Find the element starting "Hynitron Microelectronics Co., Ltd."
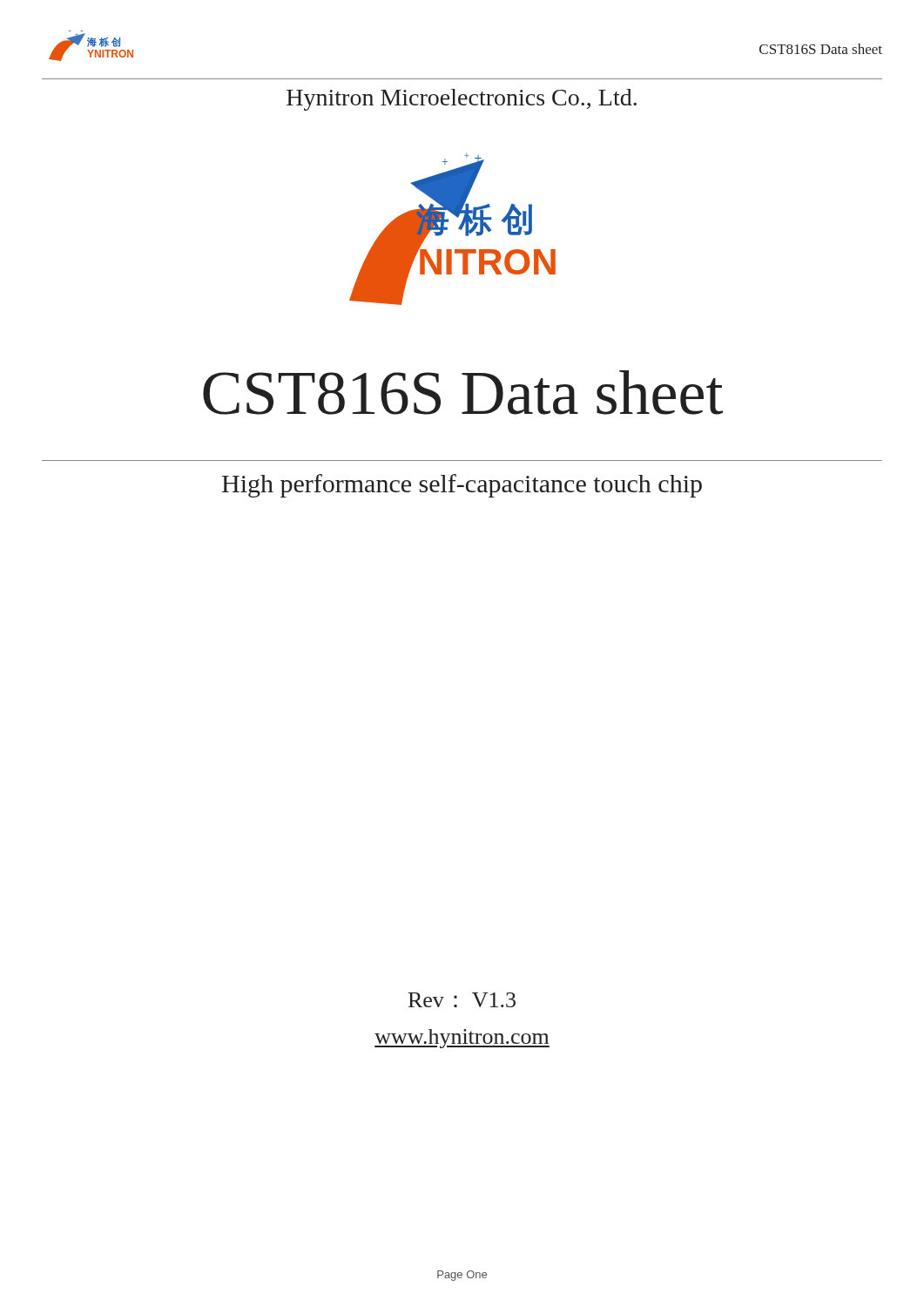 tap(462, 97)
